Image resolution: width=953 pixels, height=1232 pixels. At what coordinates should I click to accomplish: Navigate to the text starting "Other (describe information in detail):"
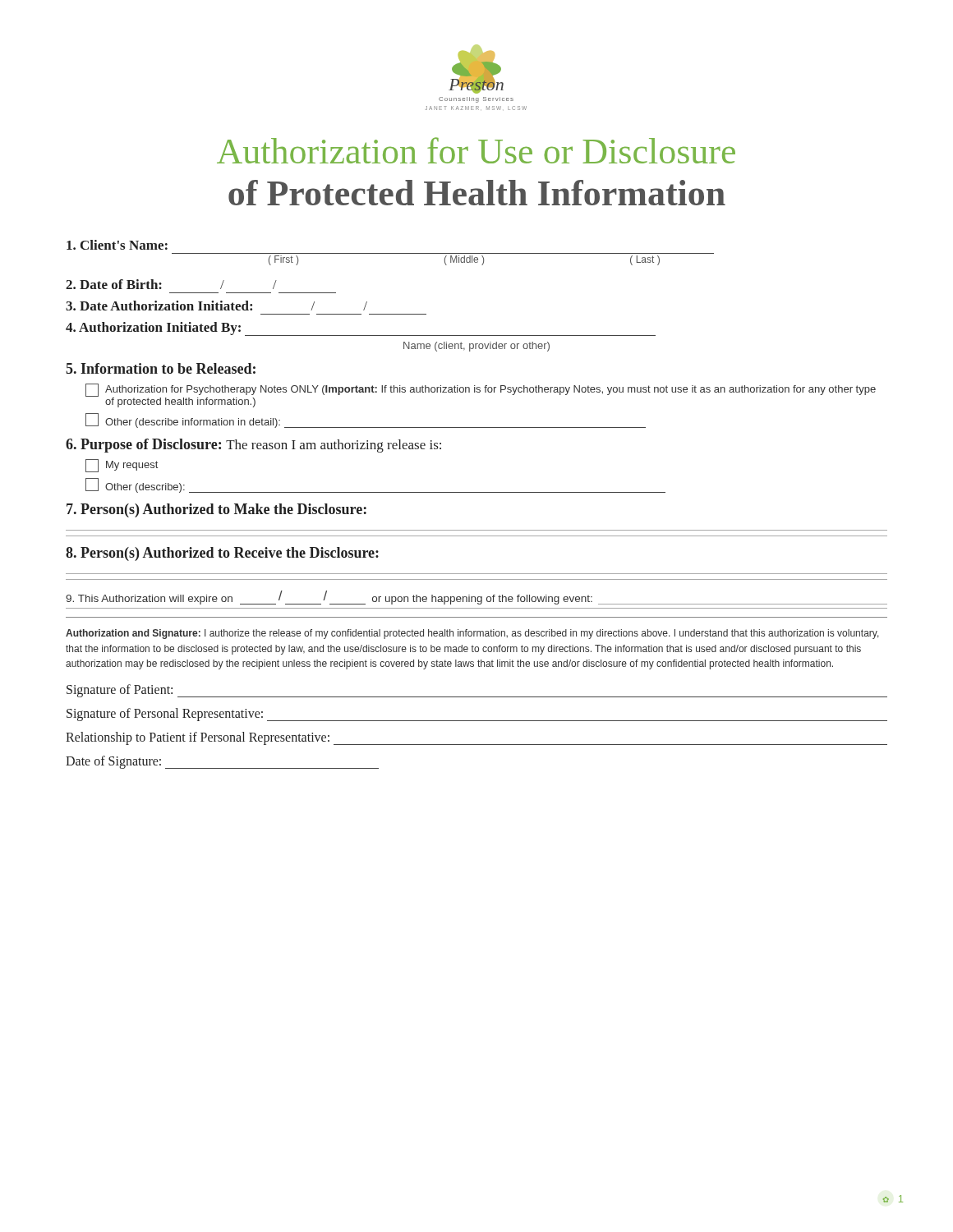[x=486, y=420]
